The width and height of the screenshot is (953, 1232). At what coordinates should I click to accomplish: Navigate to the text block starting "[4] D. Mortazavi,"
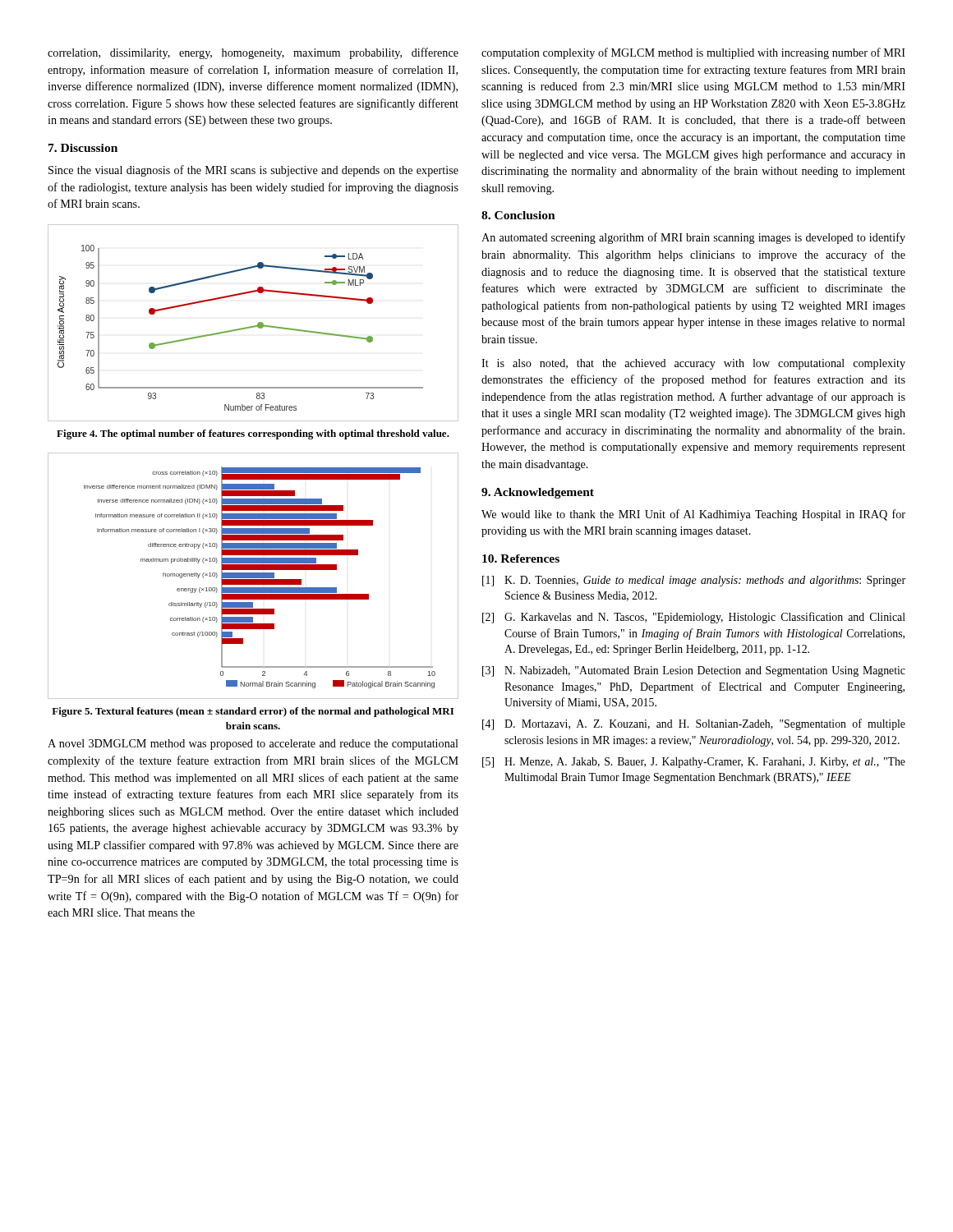[x=693, y=732]
